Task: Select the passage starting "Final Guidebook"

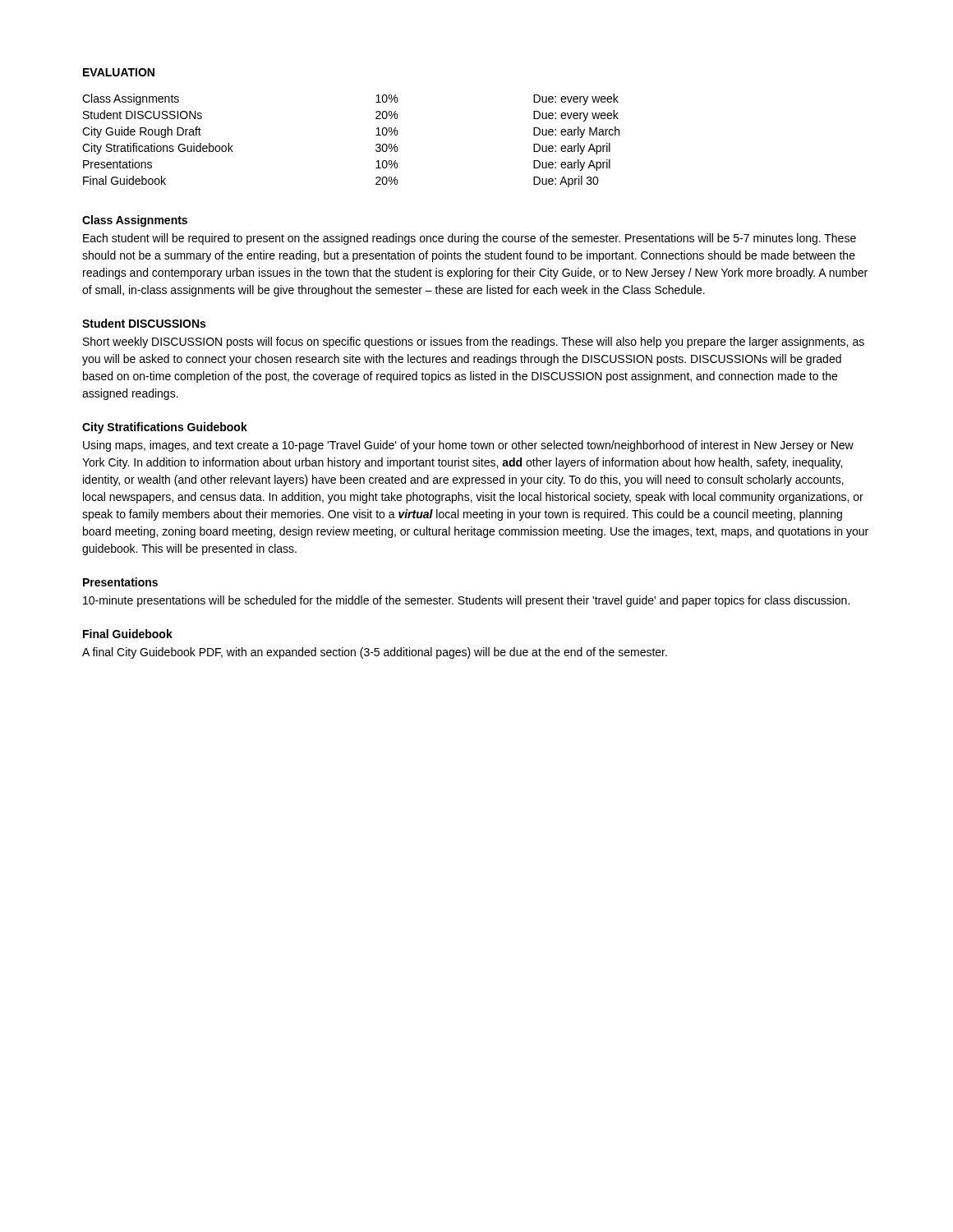Action: tap(127, 634)
